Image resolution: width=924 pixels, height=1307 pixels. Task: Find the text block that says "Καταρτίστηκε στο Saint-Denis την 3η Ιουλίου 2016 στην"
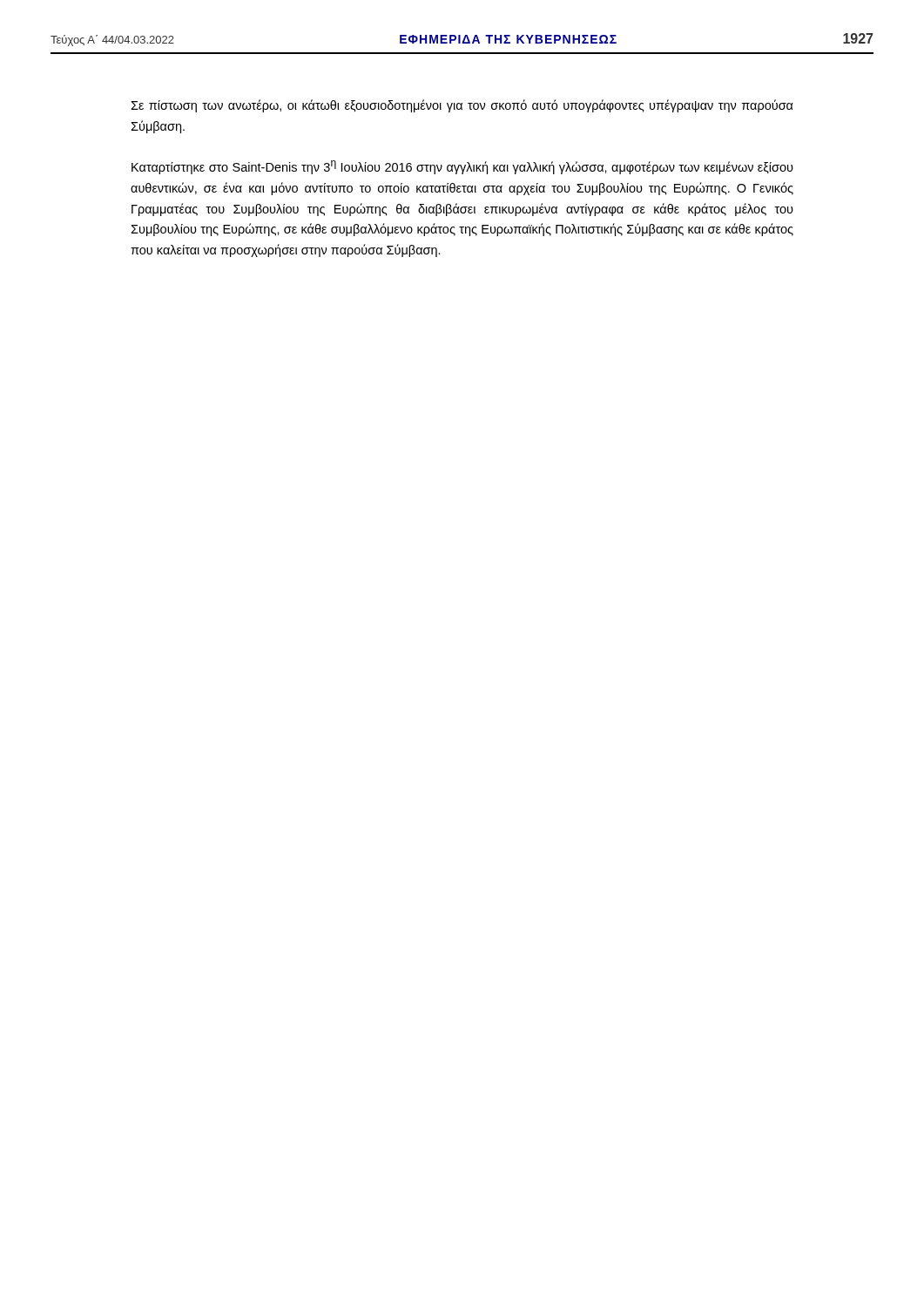(x=462, y=207)
